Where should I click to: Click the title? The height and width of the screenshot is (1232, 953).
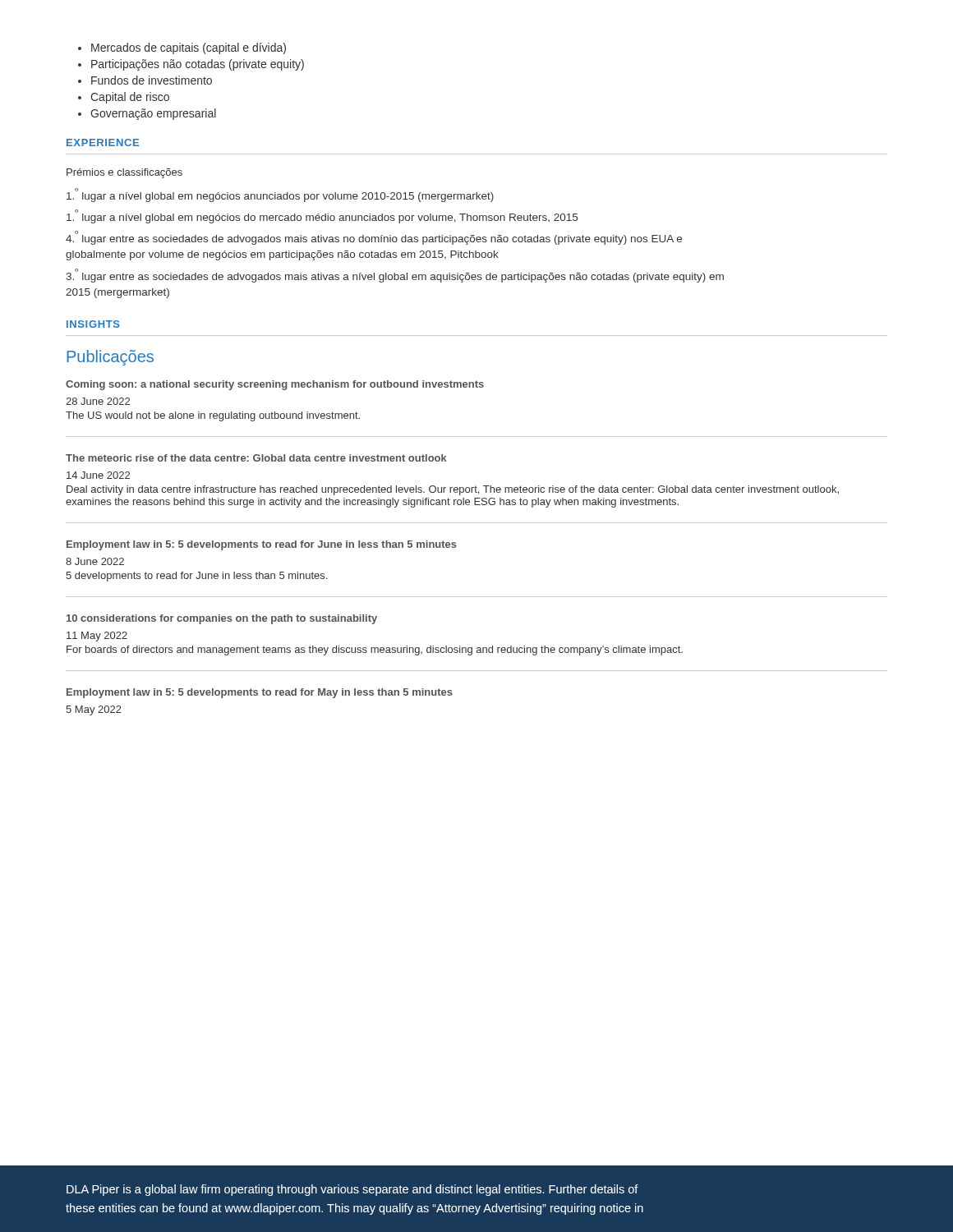tap(110, 356)
